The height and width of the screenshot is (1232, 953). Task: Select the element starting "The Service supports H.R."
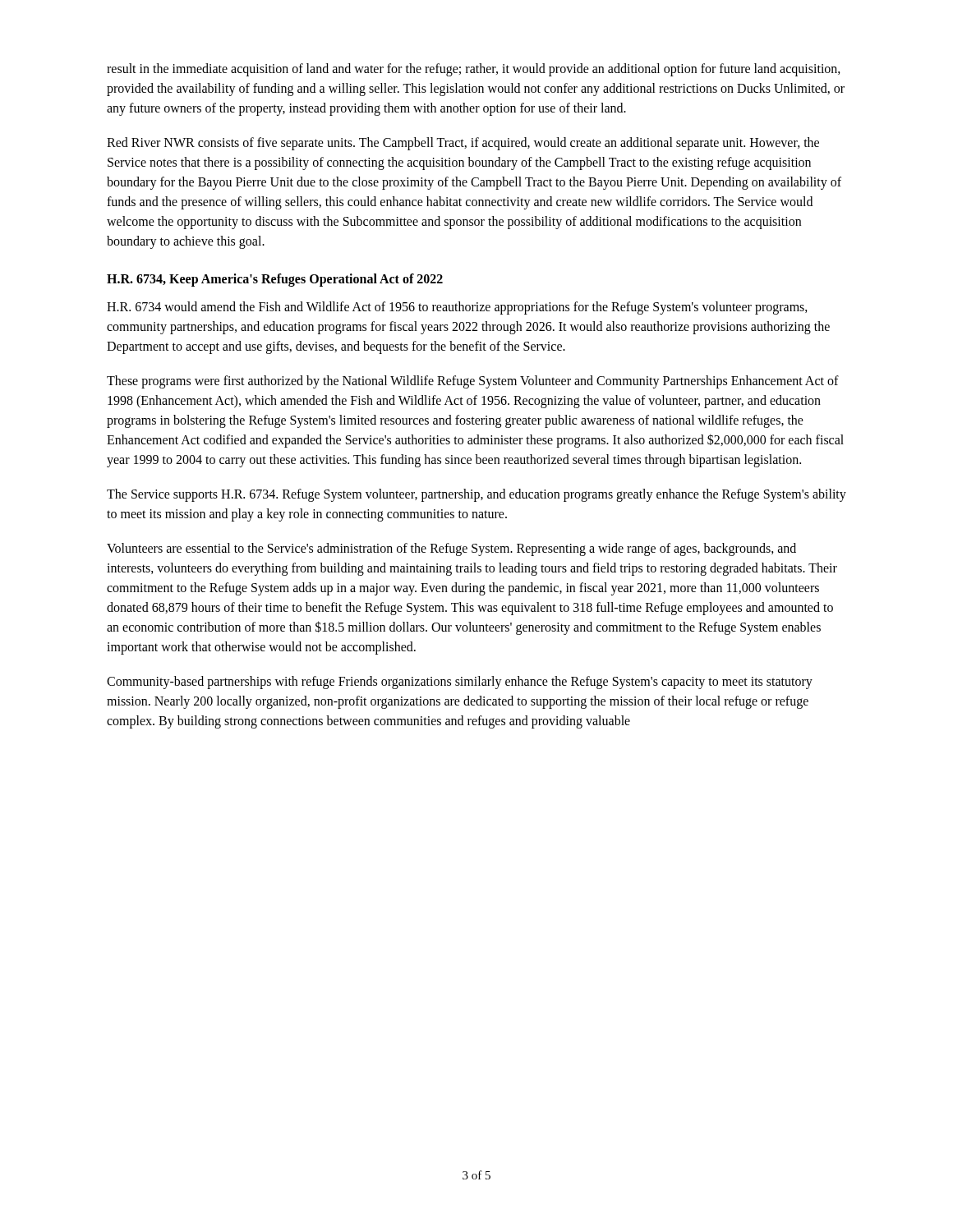coord(476,504)
